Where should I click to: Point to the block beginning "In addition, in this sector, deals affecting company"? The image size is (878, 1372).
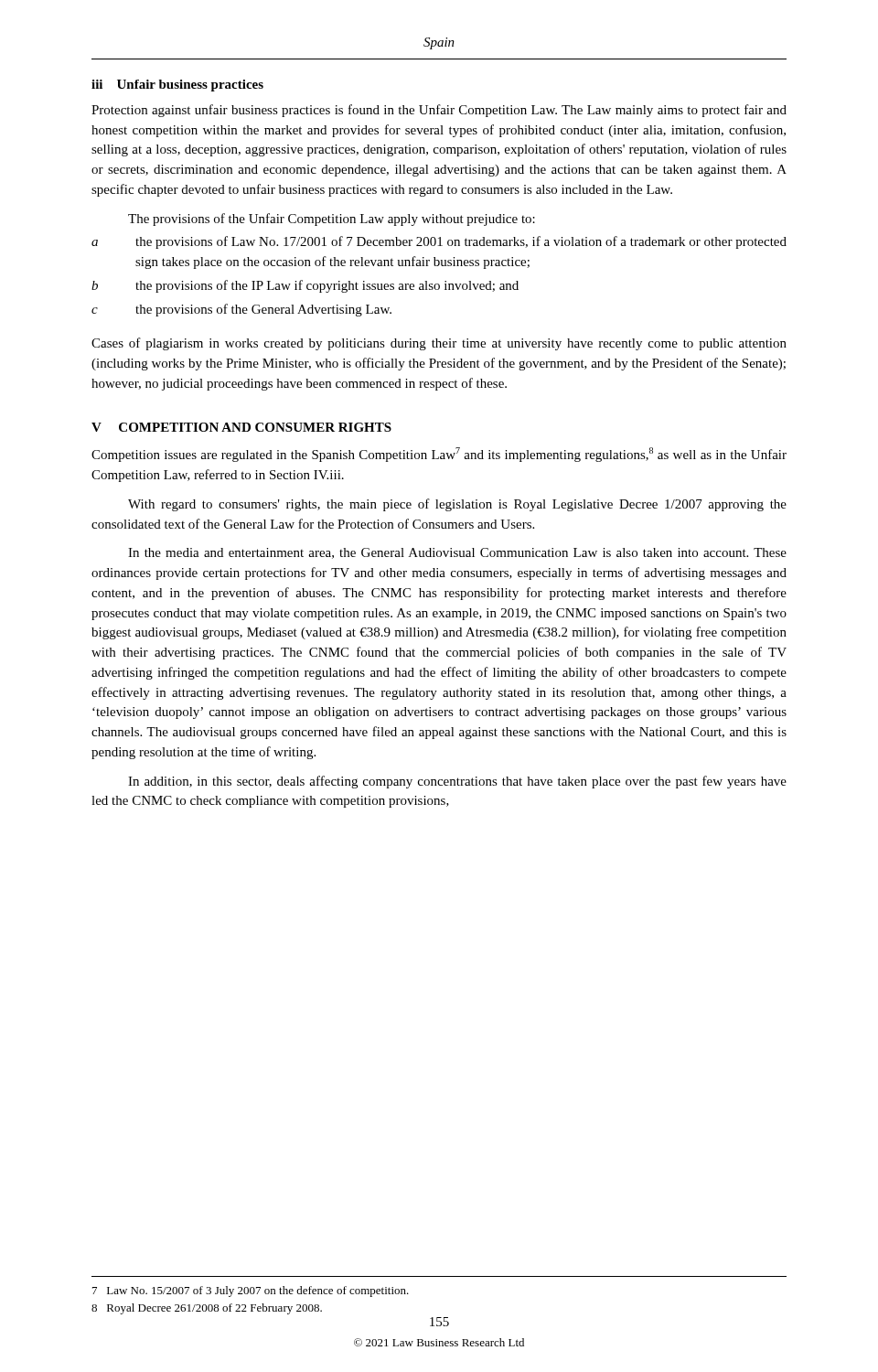pos(439,791)
